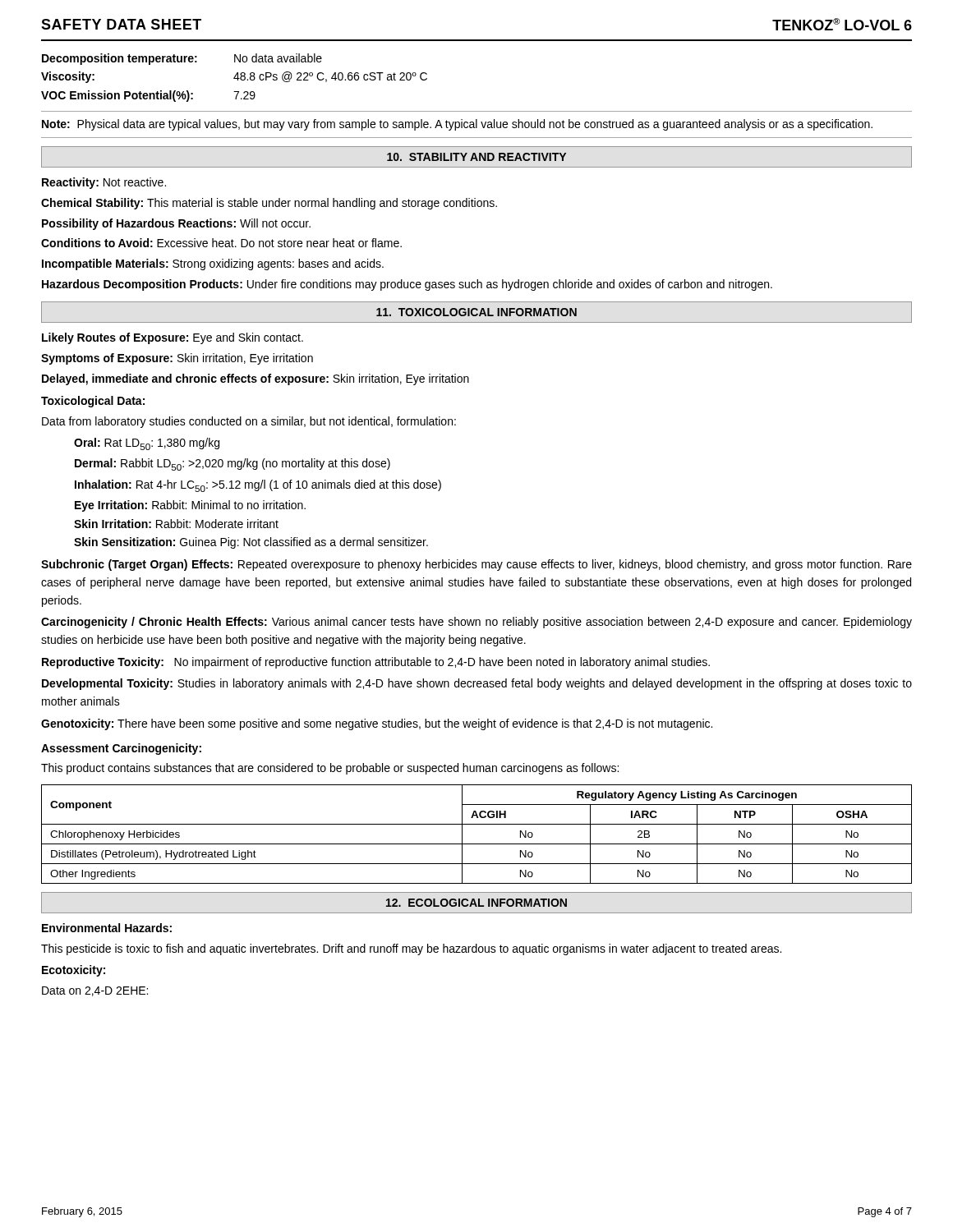This screenshot has height=1232, width=953.
Task: Find the block on this page that starts "Reproductive Toxicity: No impairment of reproductive function attributable"
Action: [x=376, y=662]
